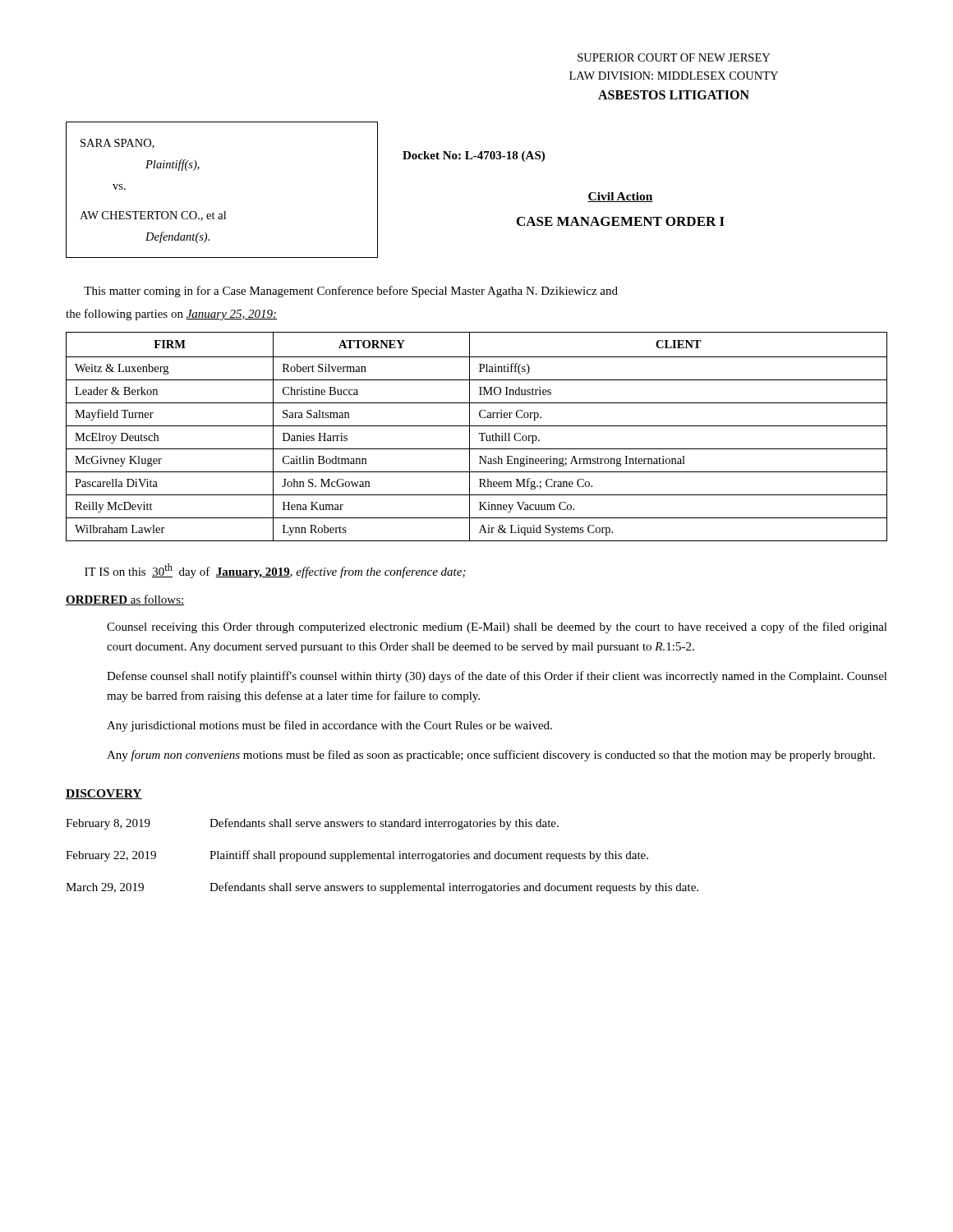
Task: Select the text starting "Any forum non conveniens motions"
Action: tap(491, 755)
